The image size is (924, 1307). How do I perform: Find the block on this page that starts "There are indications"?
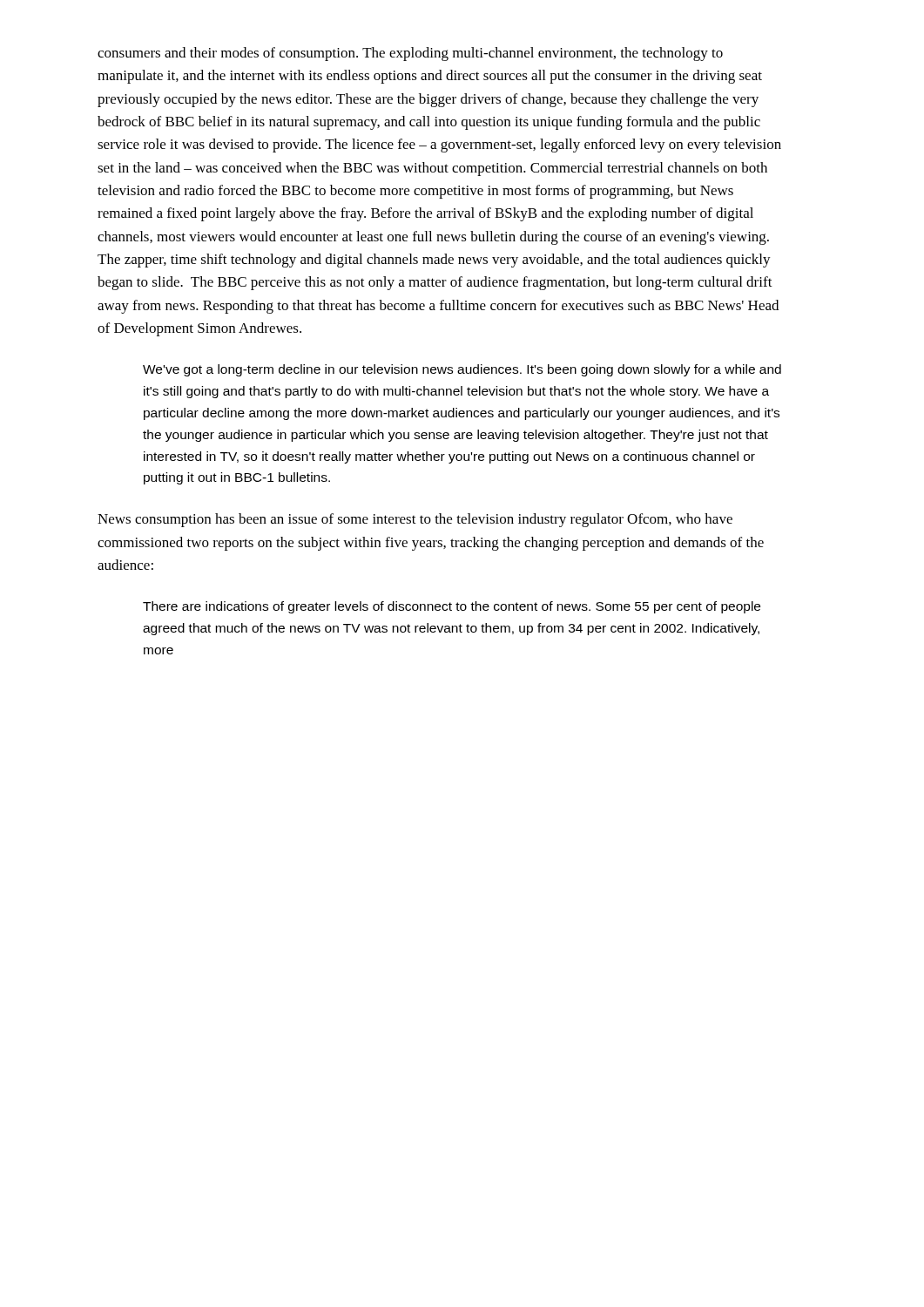pos(466,629)
